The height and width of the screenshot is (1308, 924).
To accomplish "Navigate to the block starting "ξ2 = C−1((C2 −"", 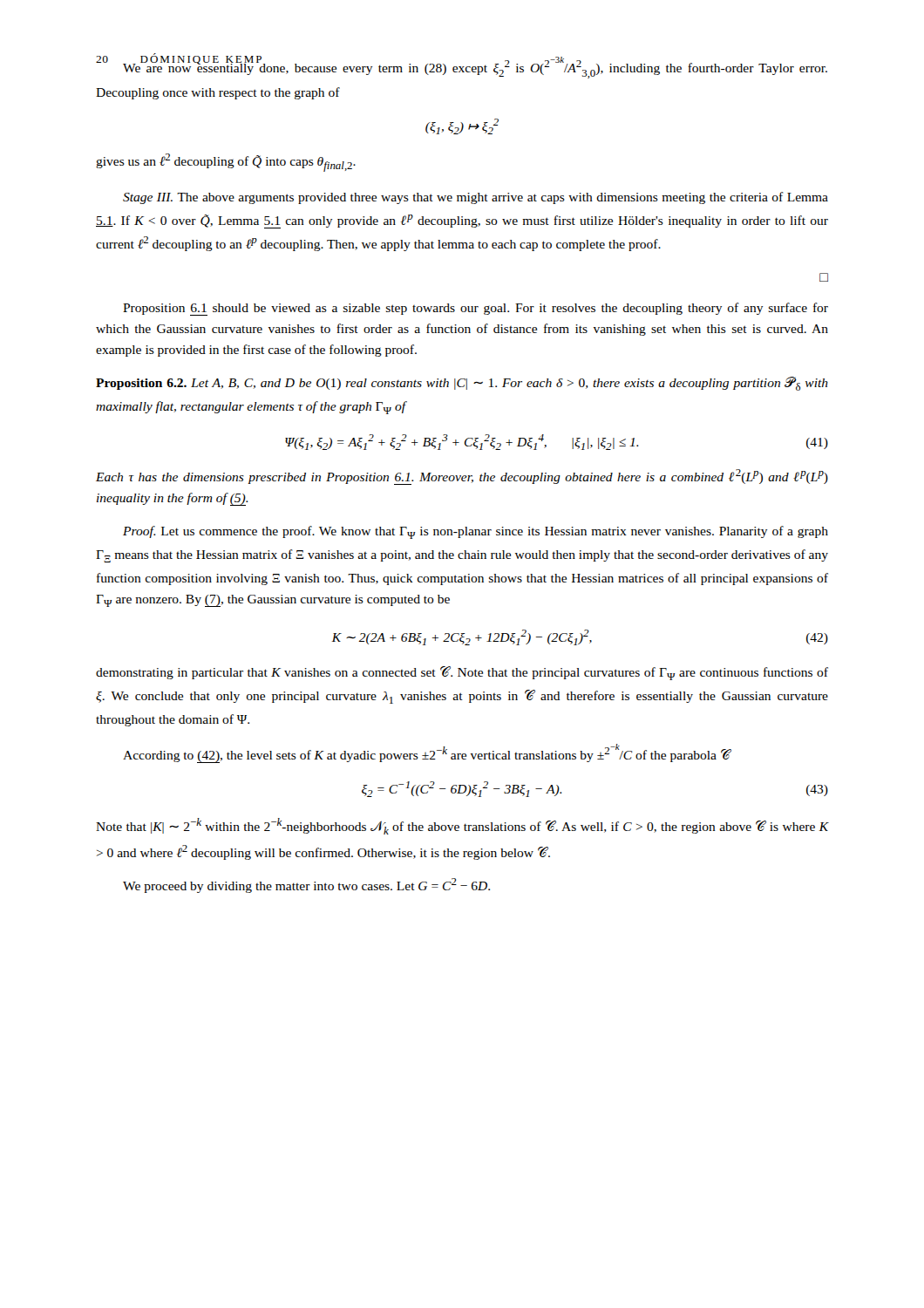I will 466,789.
